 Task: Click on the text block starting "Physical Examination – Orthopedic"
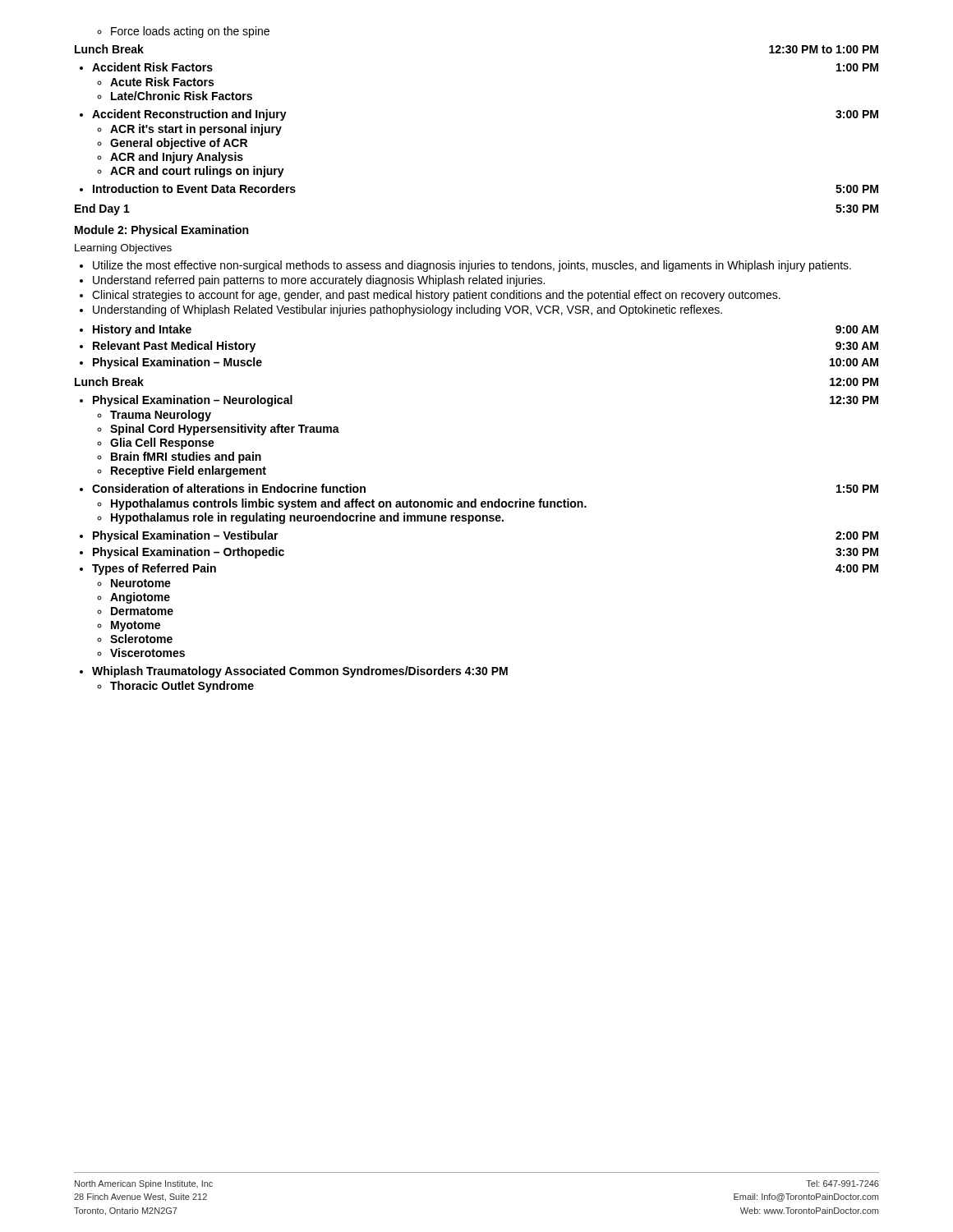tap(180, 552)
